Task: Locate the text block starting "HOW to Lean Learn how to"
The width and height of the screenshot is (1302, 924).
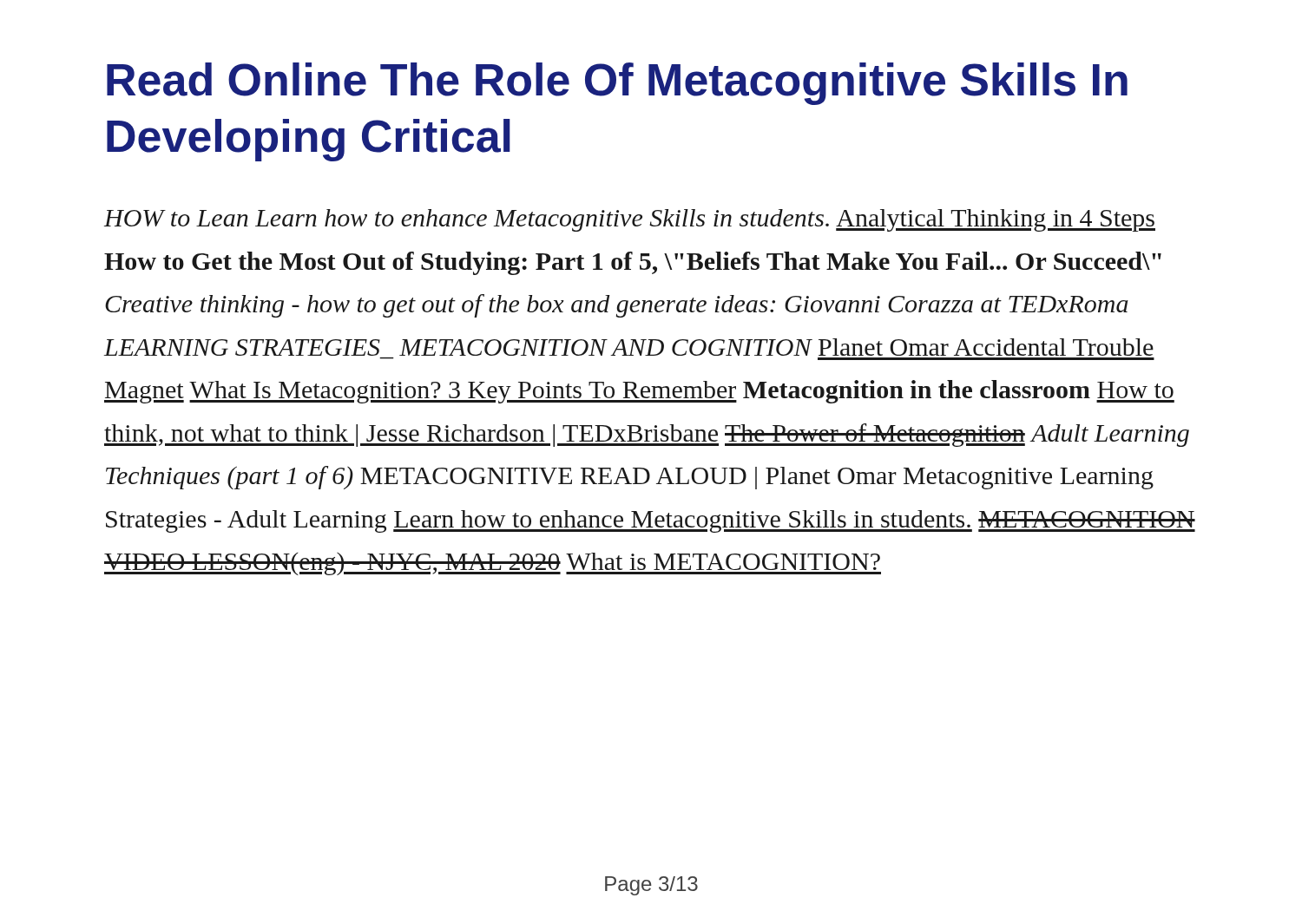Action: (650, 389)
